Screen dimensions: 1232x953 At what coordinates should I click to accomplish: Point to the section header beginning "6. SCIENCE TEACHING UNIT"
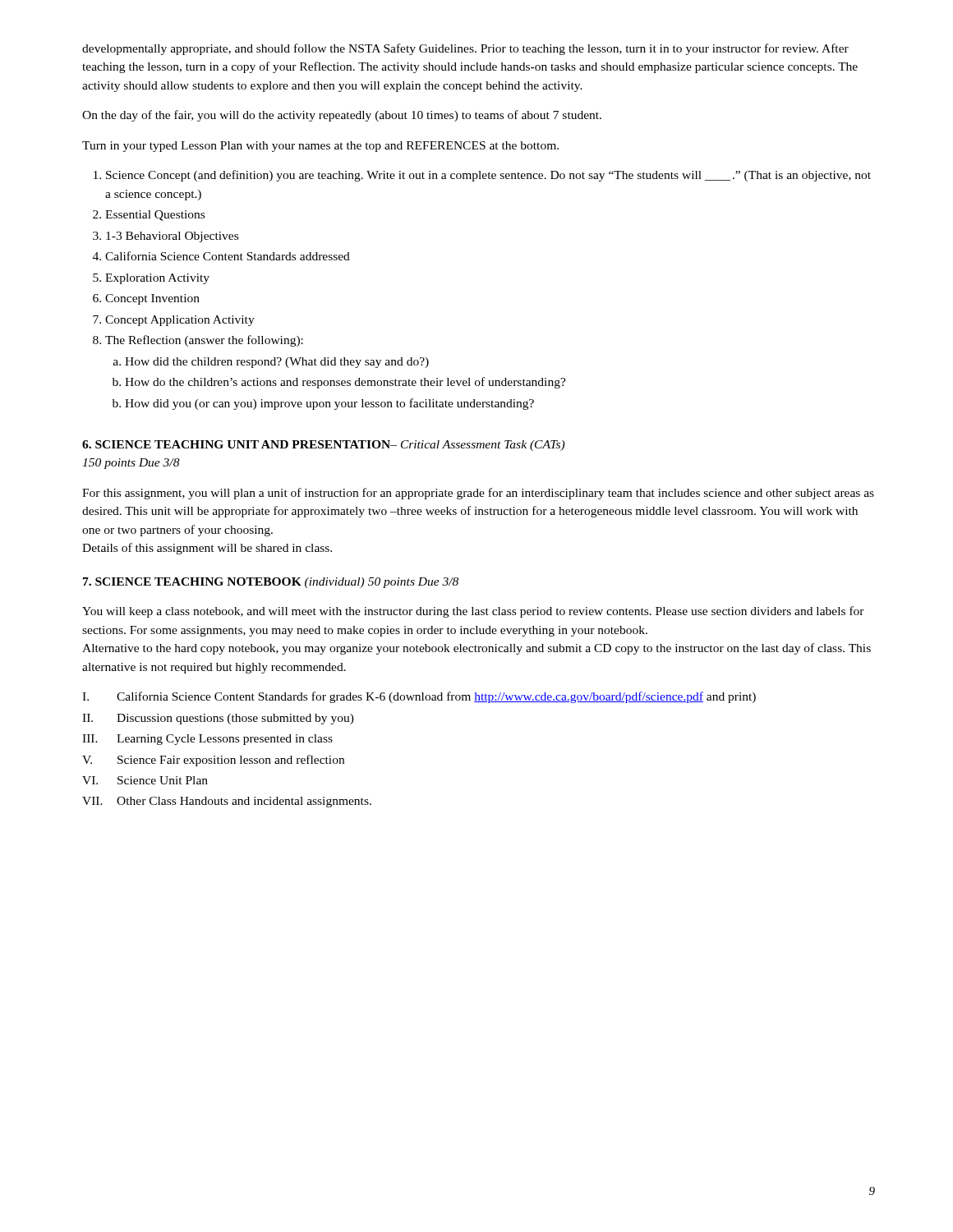479,454
